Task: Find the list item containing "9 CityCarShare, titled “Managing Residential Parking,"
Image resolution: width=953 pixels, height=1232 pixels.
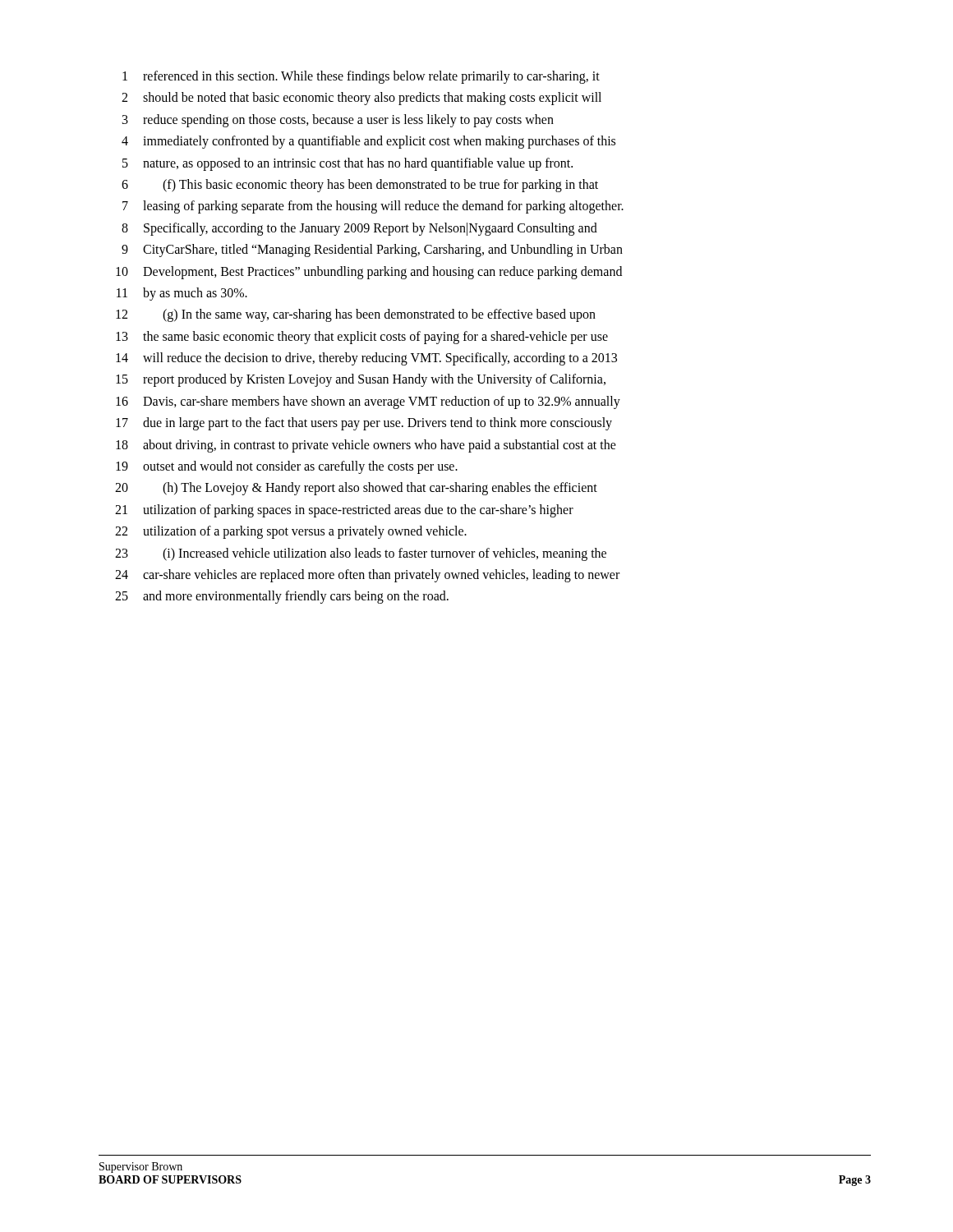Action: [x=485, y=250]
